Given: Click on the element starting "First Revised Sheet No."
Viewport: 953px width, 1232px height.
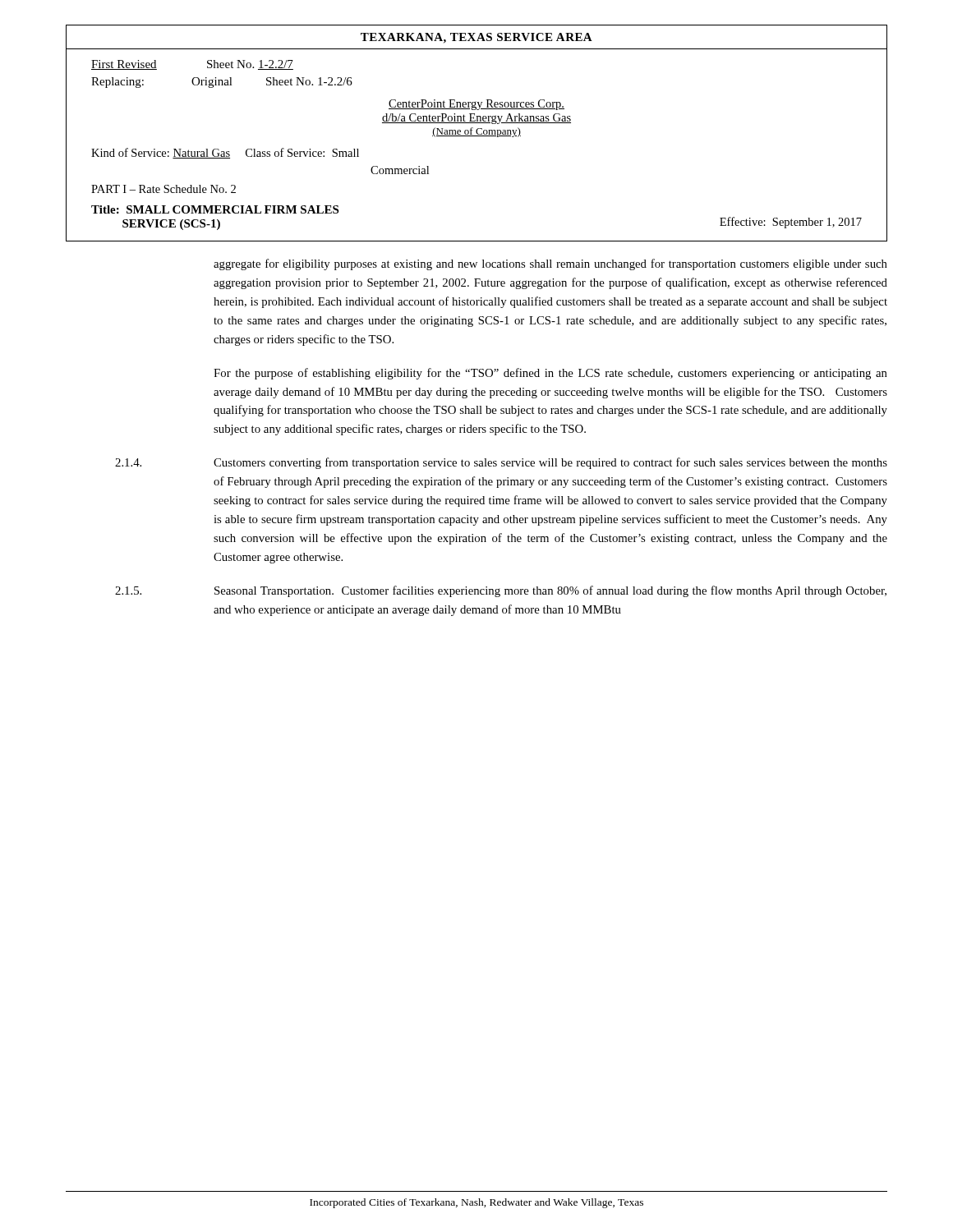Looking at the screenshot, I should [123, 64].
